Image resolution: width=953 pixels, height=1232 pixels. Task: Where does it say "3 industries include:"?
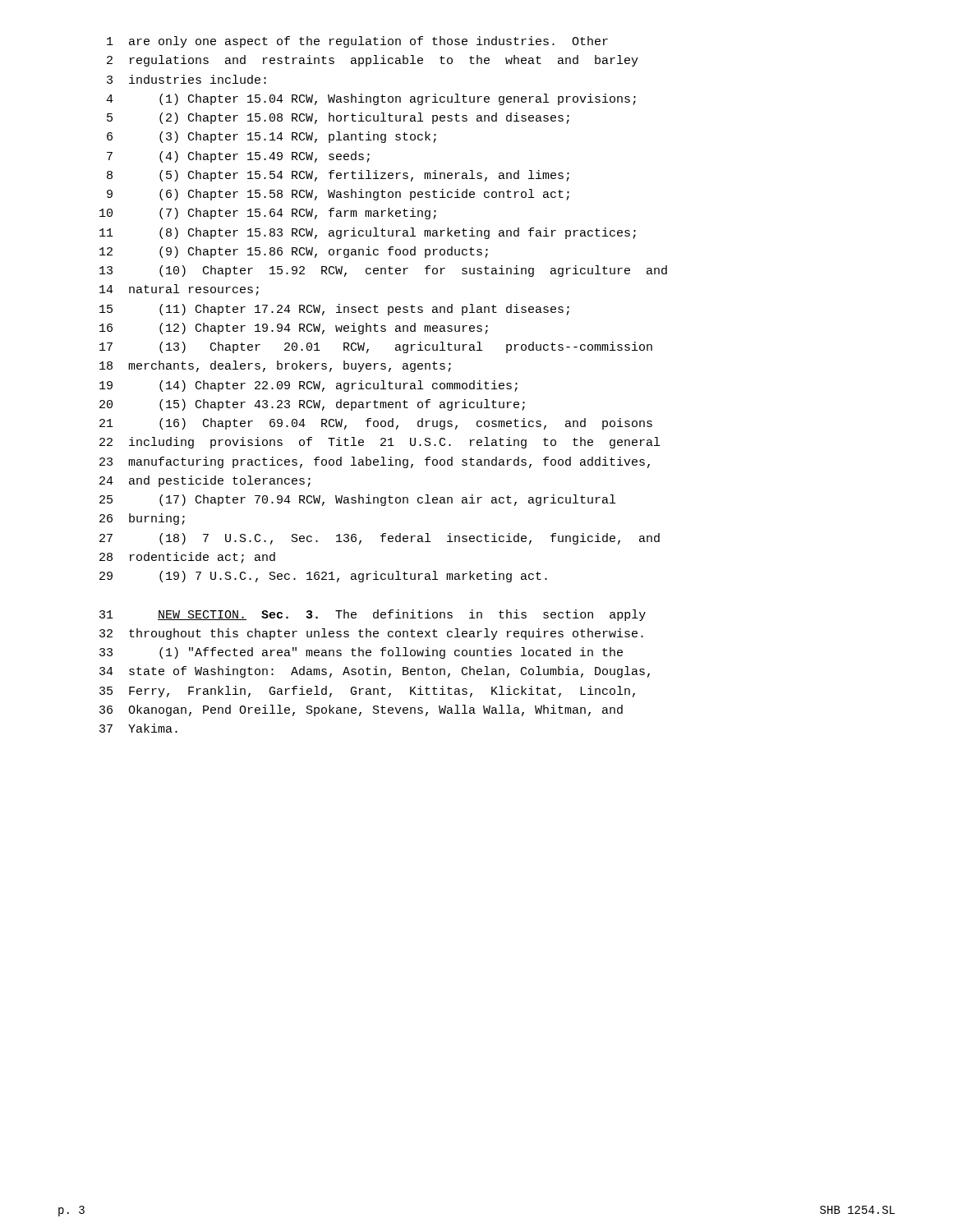[x=186, y=79]
